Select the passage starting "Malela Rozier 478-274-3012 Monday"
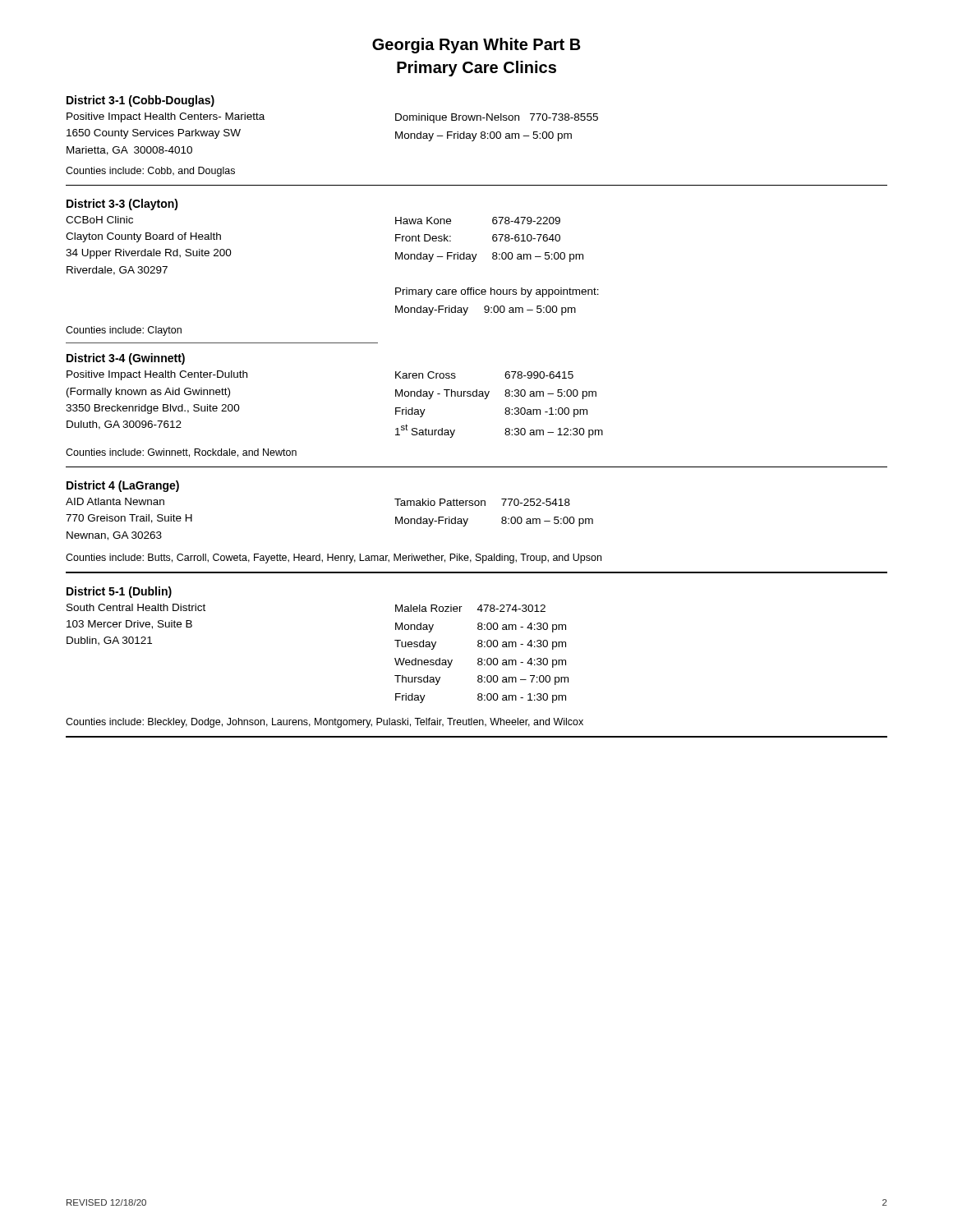The height and width of the screenshot is (1232, 953). pyautogui.click(x=482, y=653)
